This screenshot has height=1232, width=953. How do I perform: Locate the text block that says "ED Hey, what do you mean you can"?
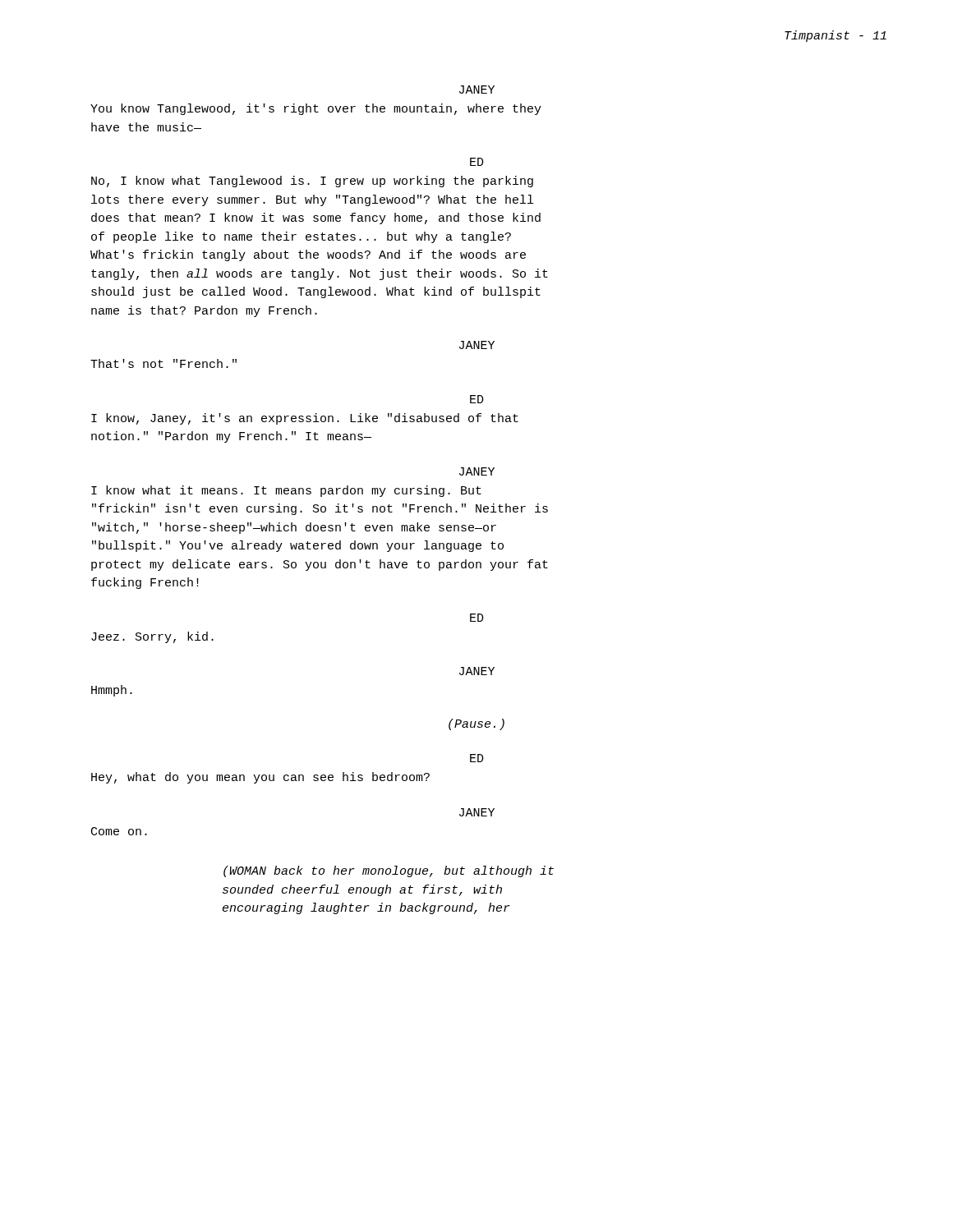coord(476,770)
